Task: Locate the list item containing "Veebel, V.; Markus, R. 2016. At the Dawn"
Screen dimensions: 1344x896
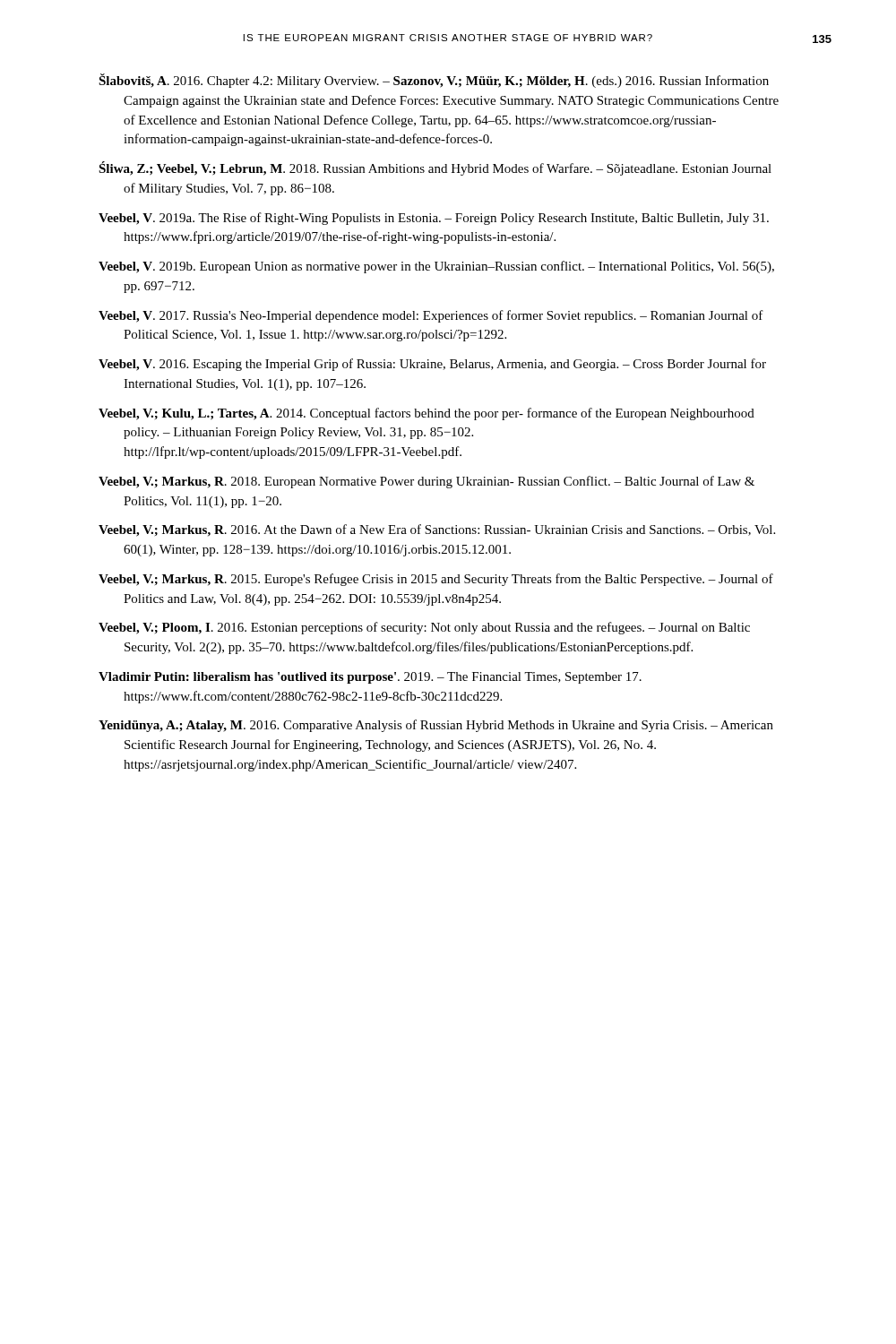Action: [437, 539]
